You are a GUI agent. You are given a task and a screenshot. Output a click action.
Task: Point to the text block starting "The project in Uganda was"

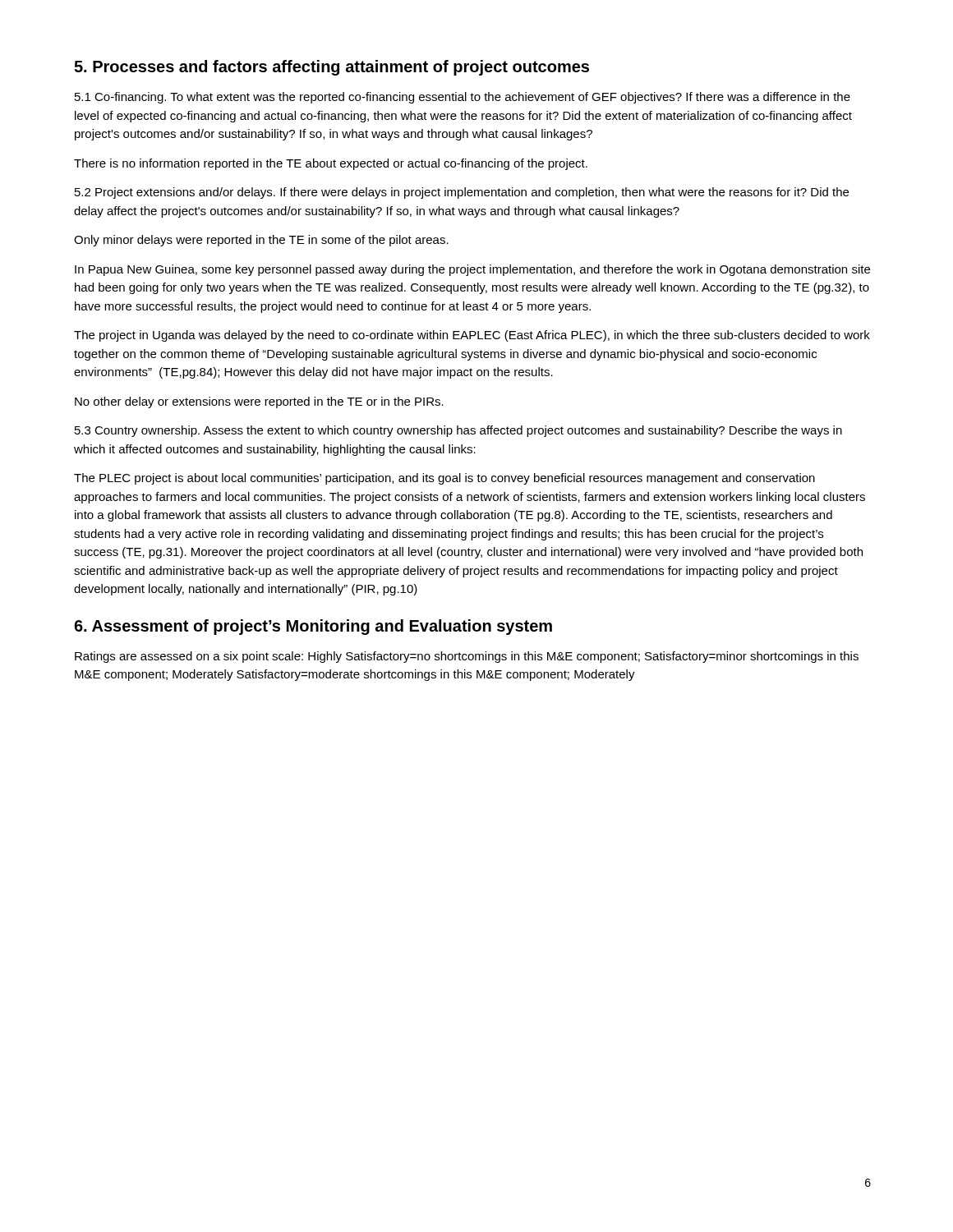tap(472, 354)
